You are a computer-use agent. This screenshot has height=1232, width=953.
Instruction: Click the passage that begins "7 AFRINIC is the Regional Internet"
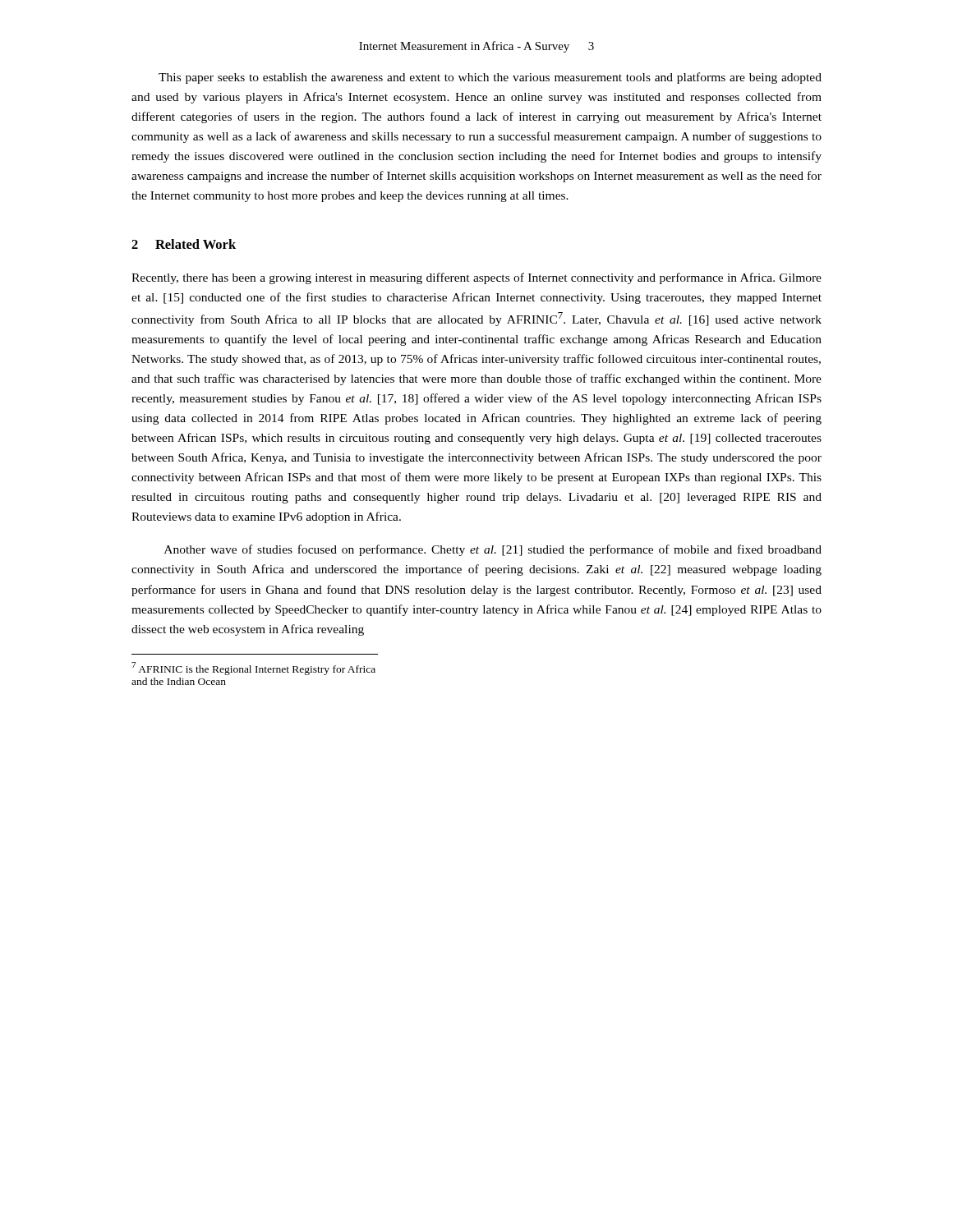[254, 673]
